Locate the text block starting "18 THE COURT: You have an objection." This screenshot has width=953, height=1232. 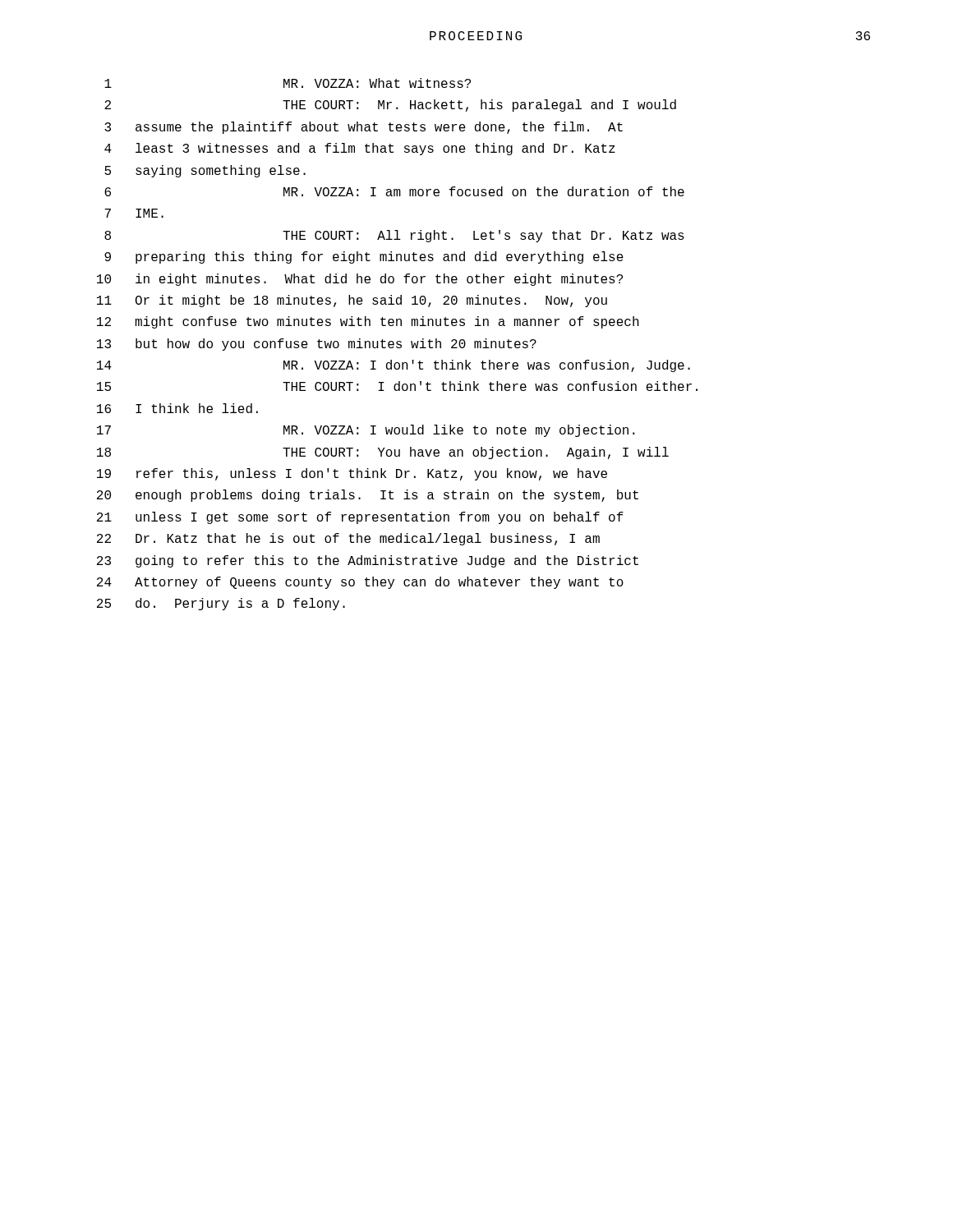click(485, 453)
